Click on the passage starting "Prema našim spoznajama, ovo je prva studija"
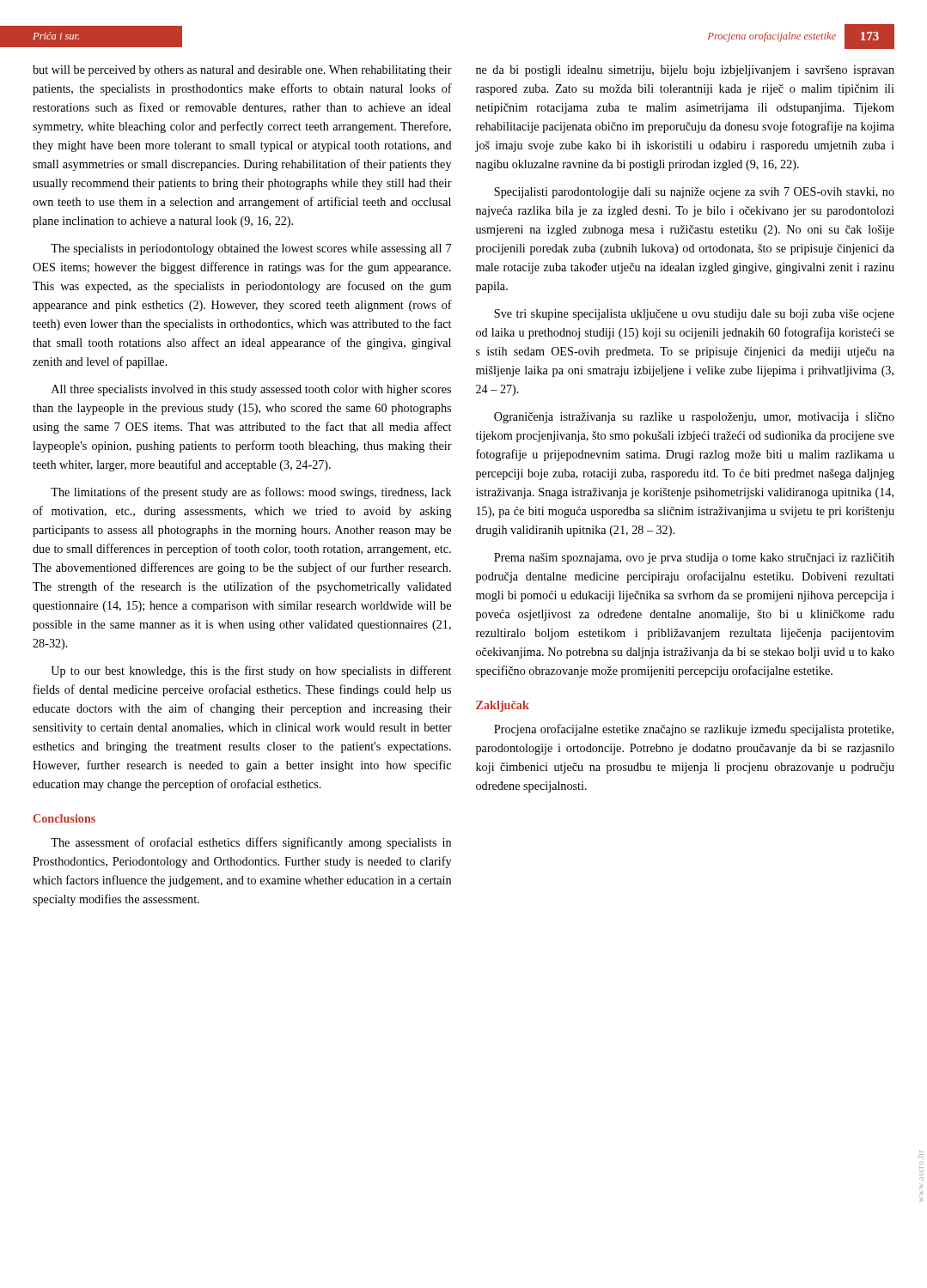 [685, 614]
